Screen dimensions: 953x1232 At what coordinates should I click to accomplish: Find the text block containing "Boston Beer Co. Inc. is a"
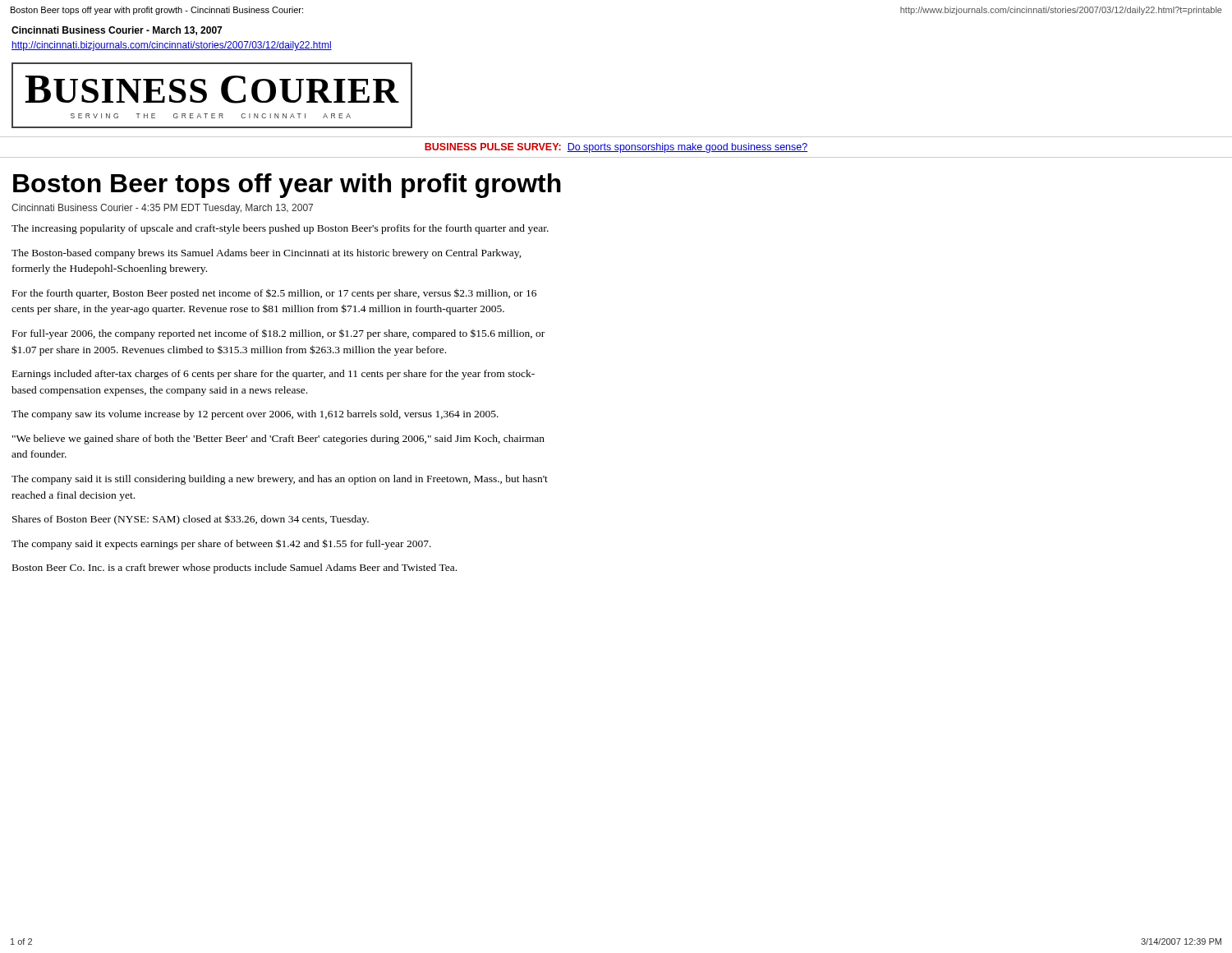click(x=235, y=567)
